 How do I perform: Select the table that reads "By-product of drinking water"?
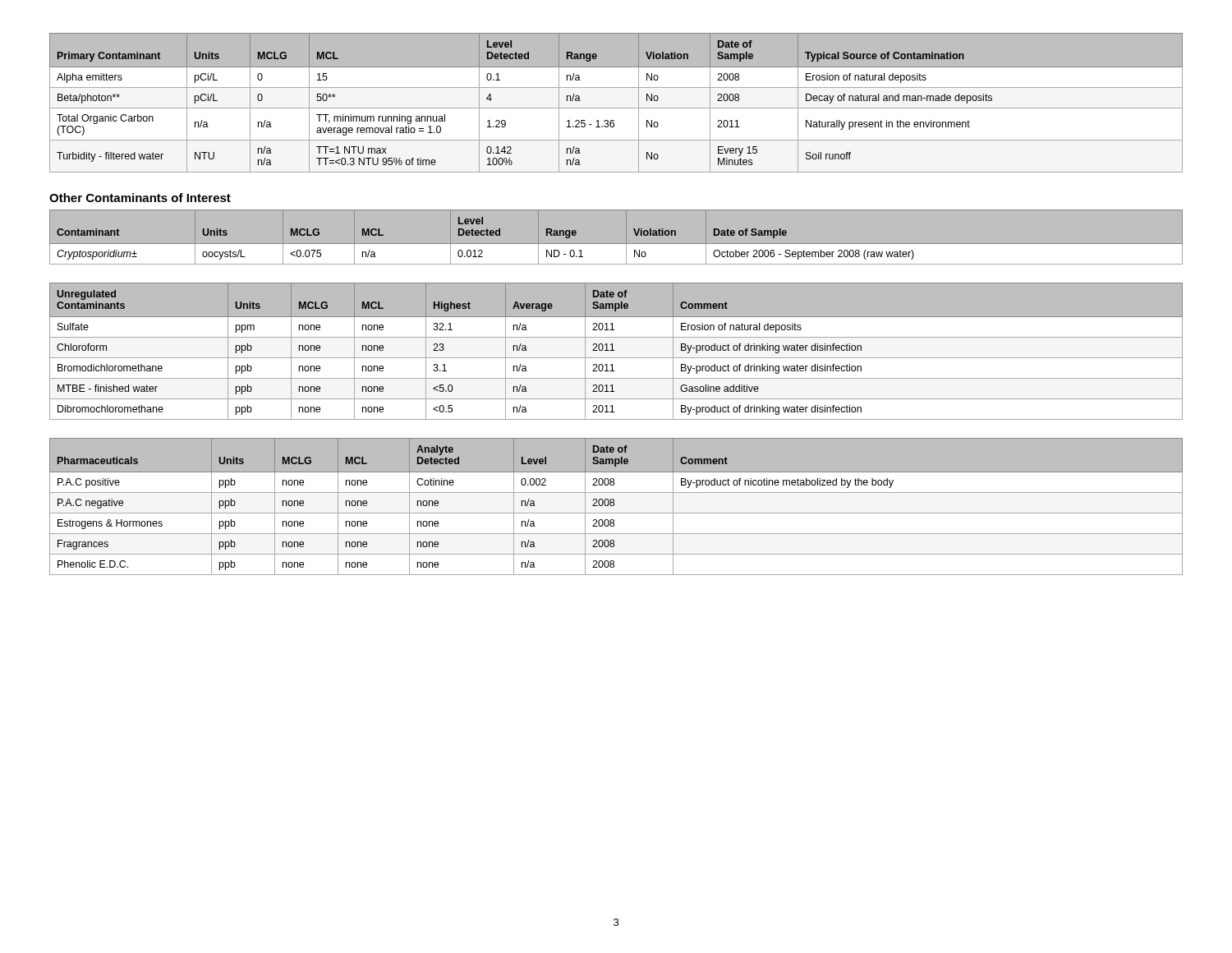tap(616, 351)
